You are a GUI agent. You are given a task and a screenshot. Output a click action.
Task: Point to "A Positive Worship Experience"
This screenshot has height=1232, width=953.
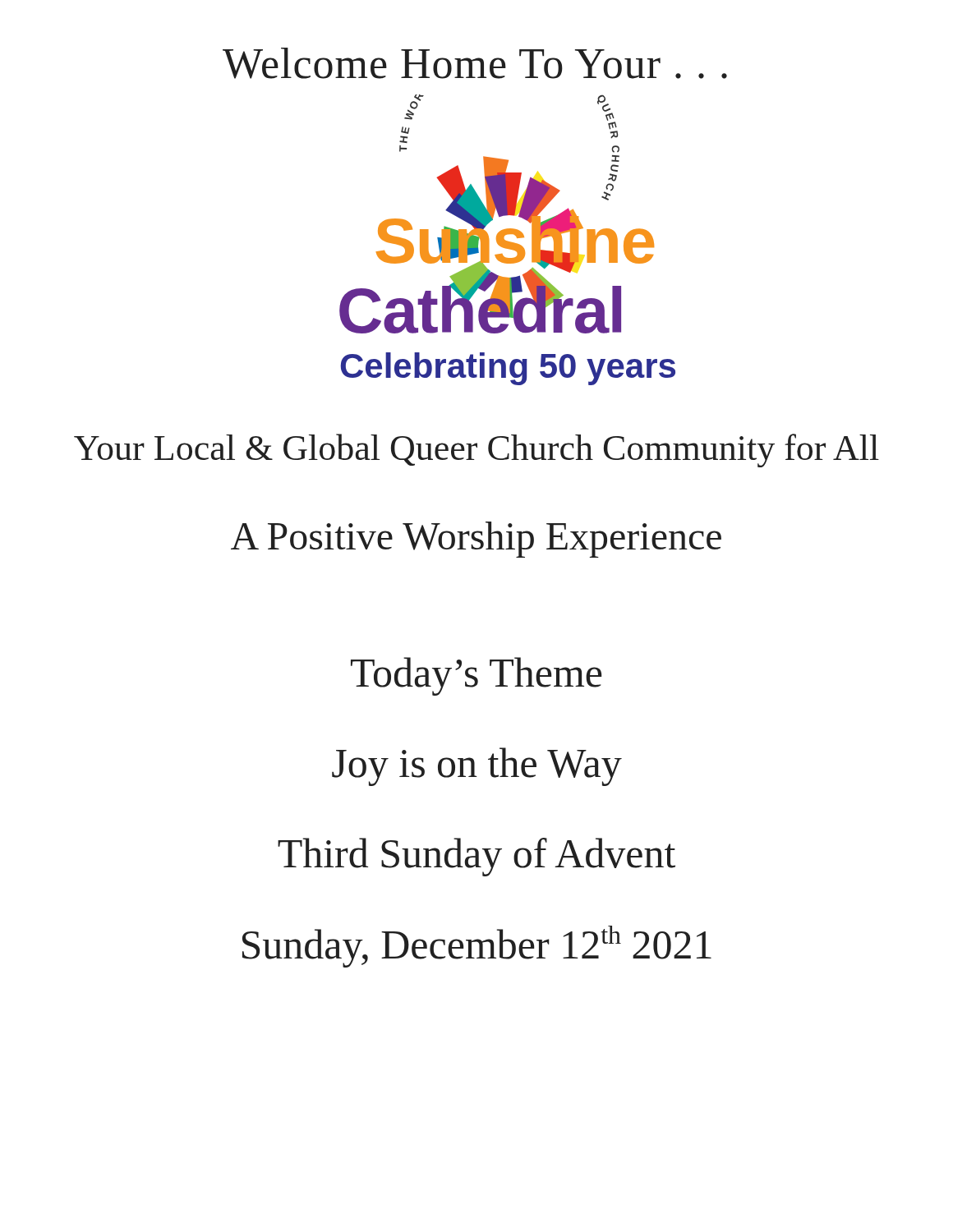coord(476,536)
